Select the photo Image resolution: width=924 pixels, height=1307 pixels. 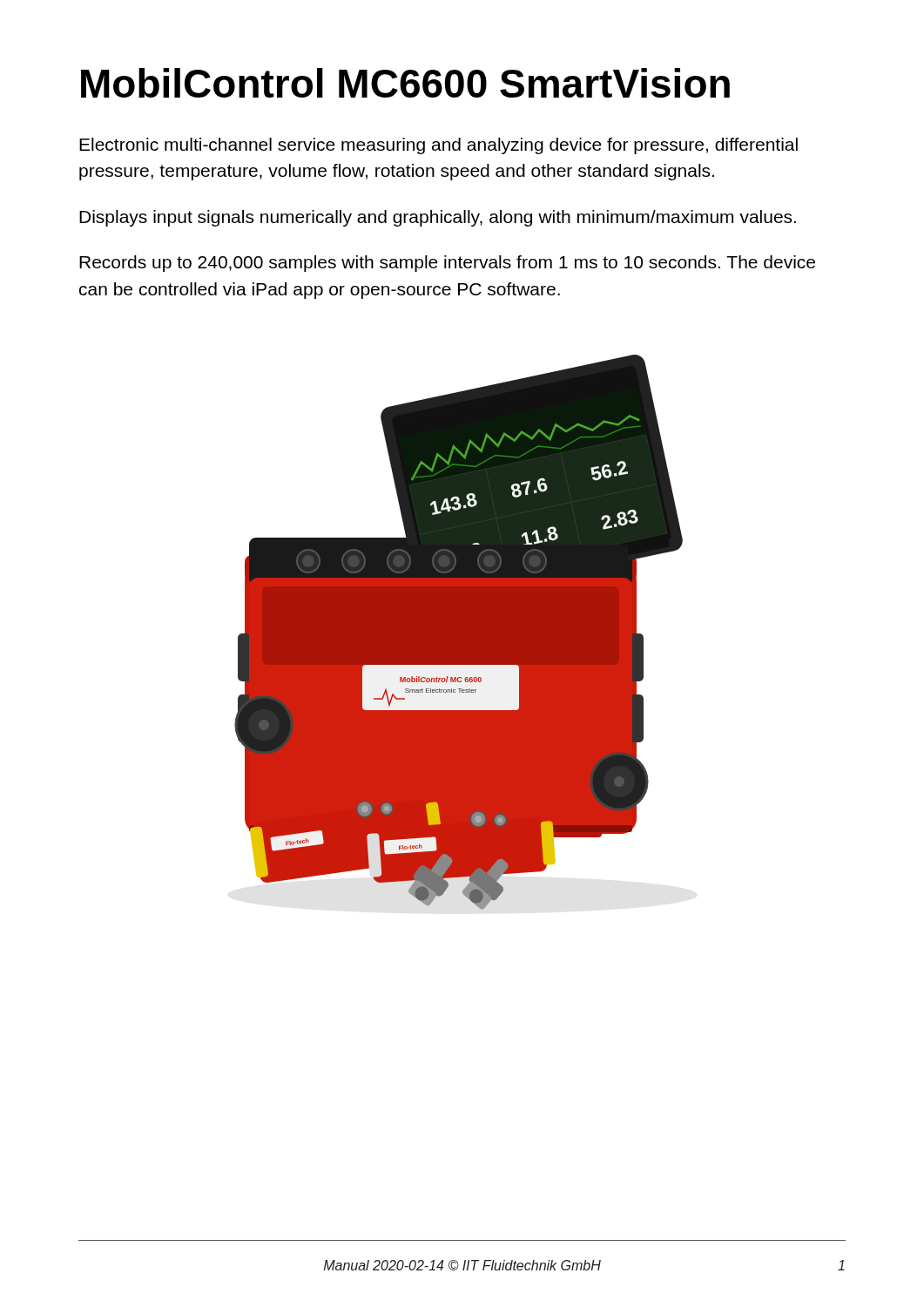click(462, 627)
